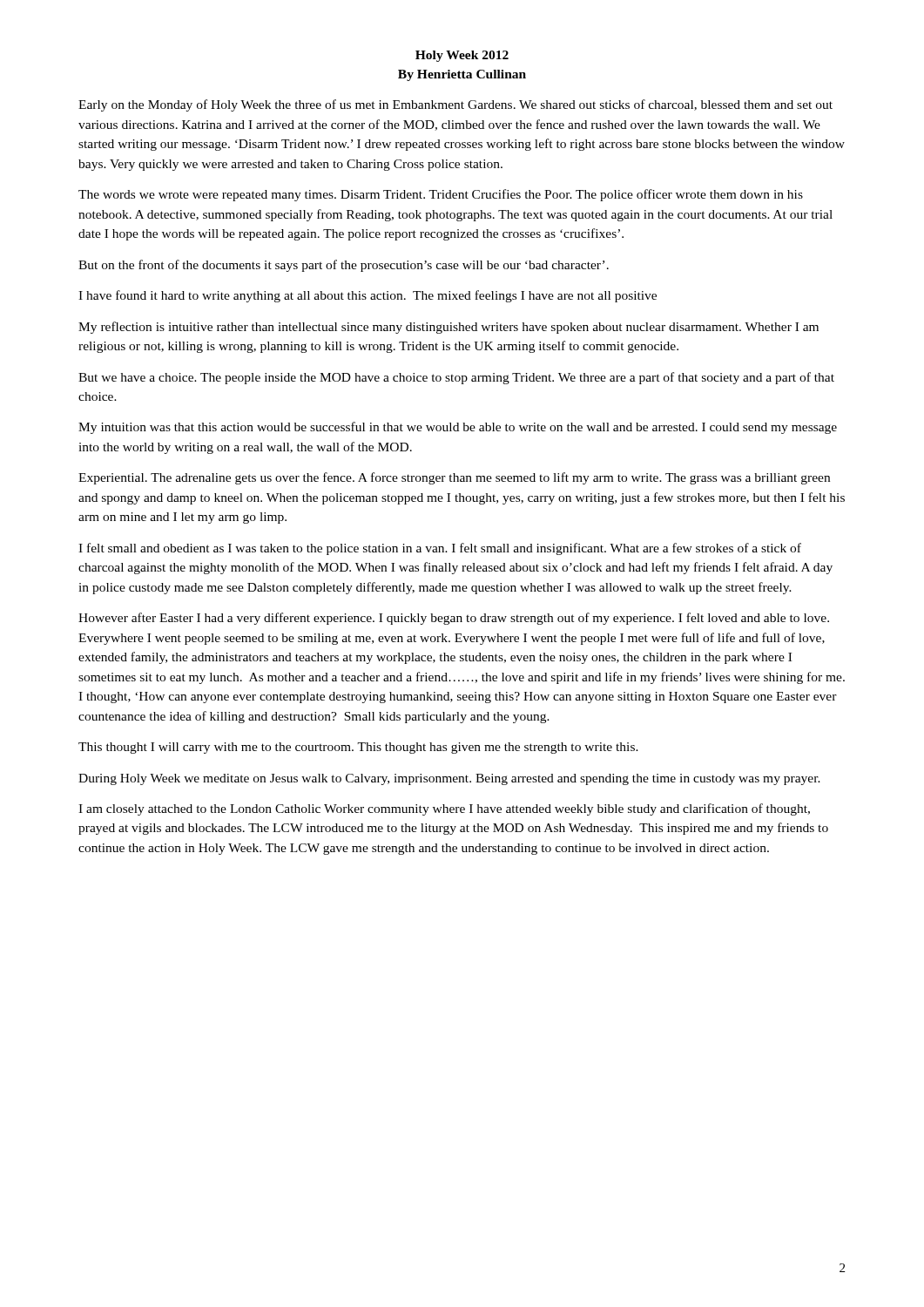Click on the text block that reads "Experiential. The adrenaline"

462,497
